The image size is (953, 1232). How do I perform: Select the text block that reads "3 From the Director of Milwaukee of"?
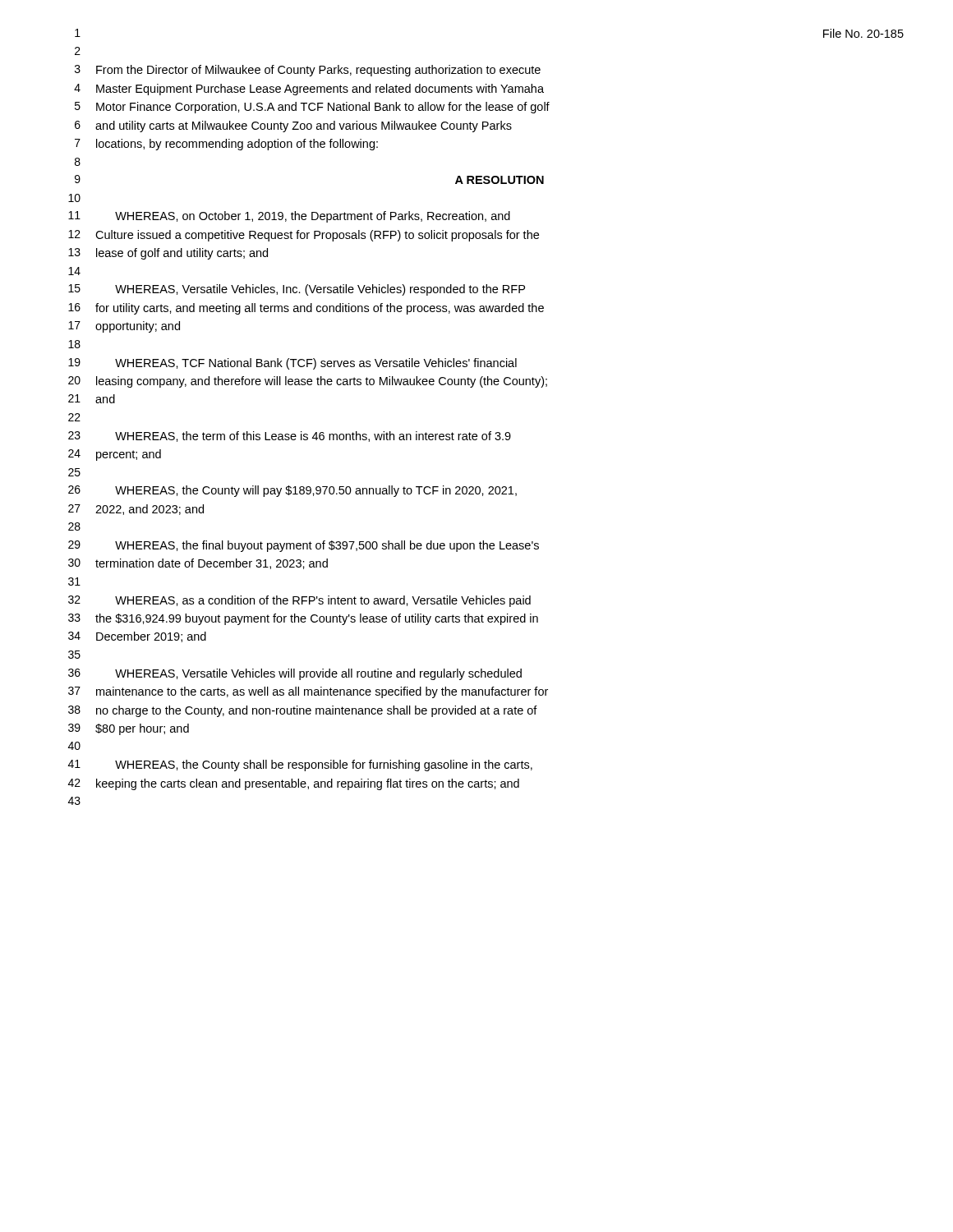point(476,107)
